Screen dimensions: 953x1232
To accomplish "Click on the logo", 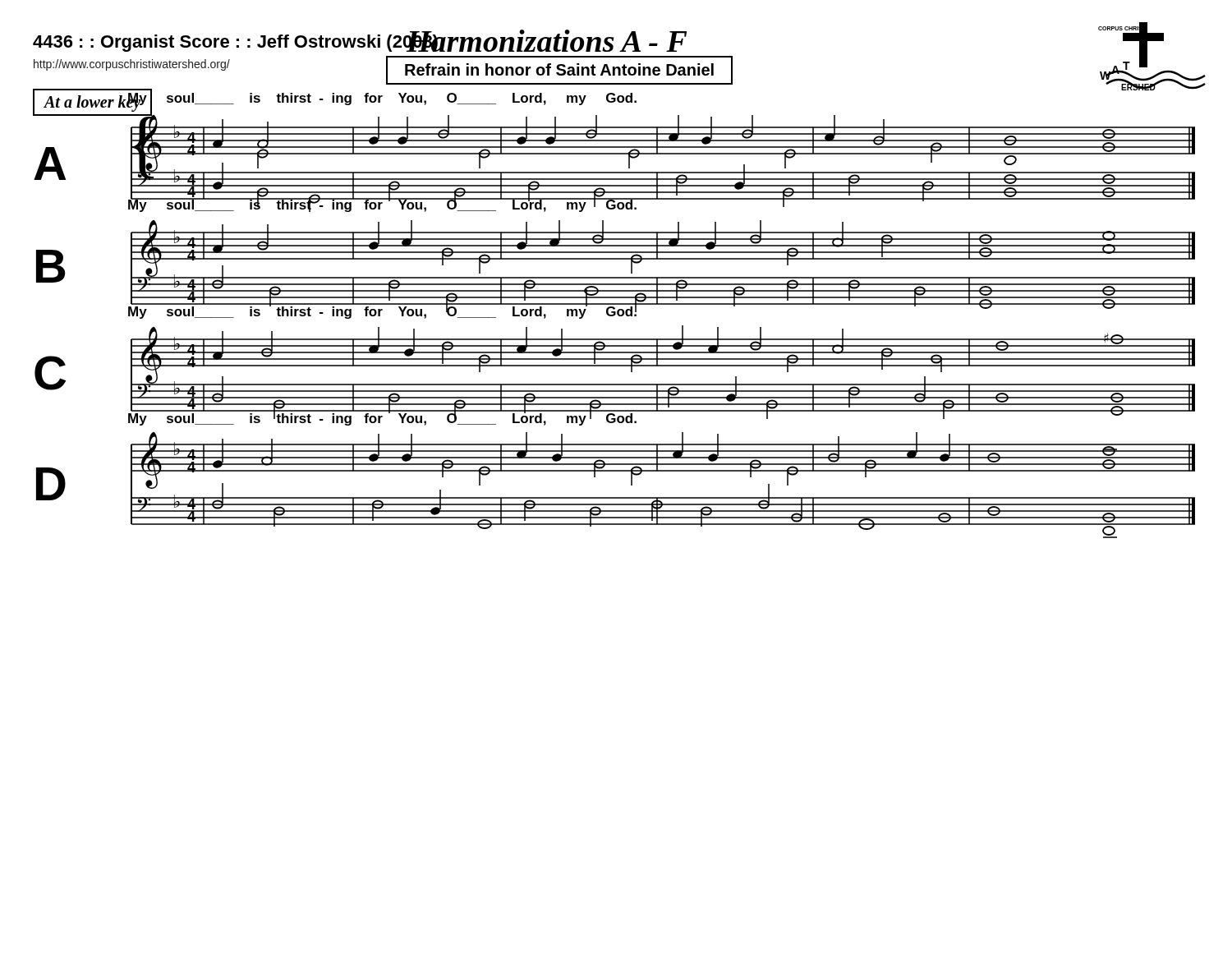I will [1149, 57].
